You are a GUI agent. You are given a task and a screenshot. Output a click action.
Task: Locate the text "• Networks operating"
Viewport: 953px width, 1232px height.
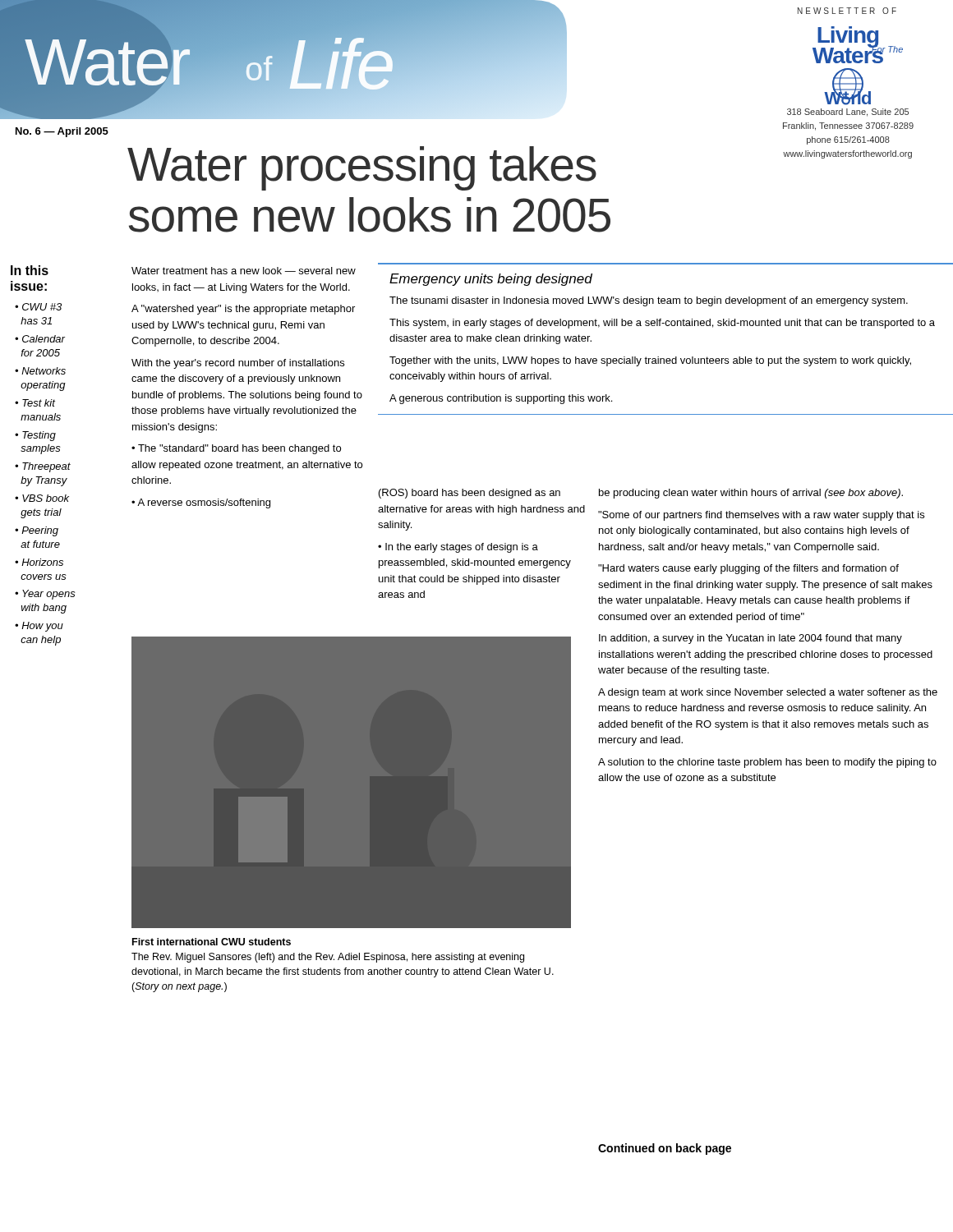coord(40,378)
